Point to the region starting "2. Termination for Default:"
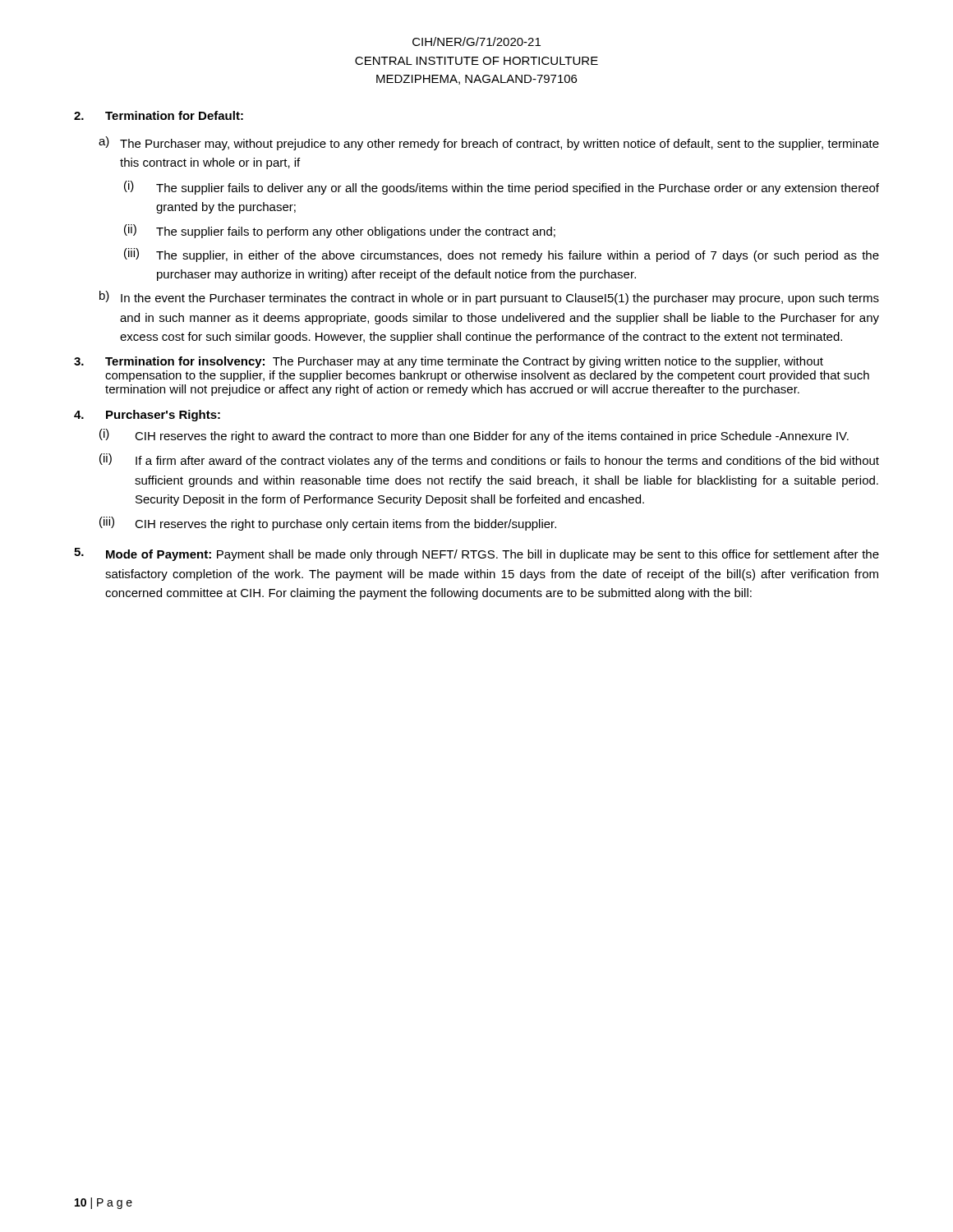Image resolution: width=953 pixels, height=1232 pixels. 159,115
